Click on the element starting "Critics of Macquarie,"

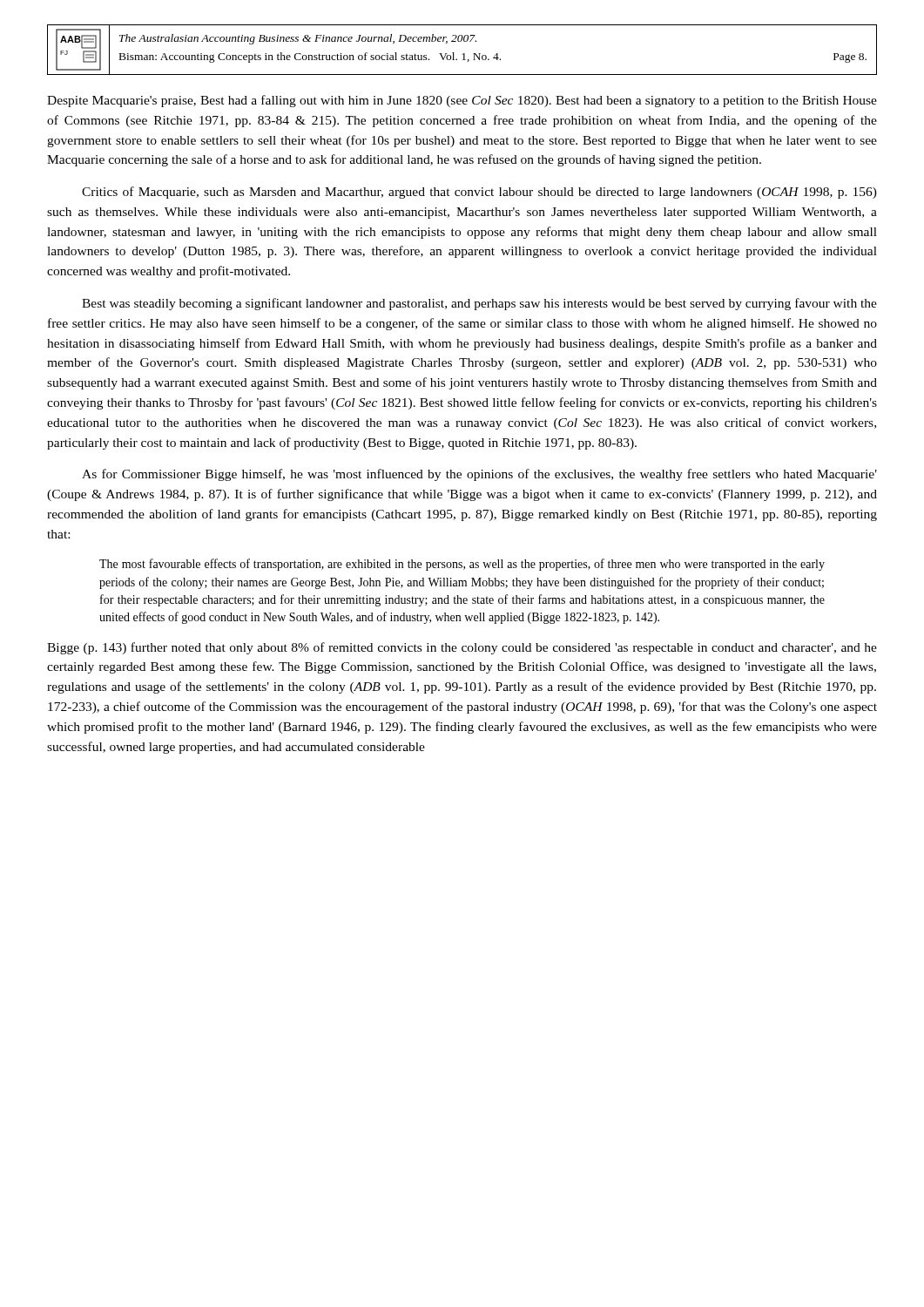[462, 231]
